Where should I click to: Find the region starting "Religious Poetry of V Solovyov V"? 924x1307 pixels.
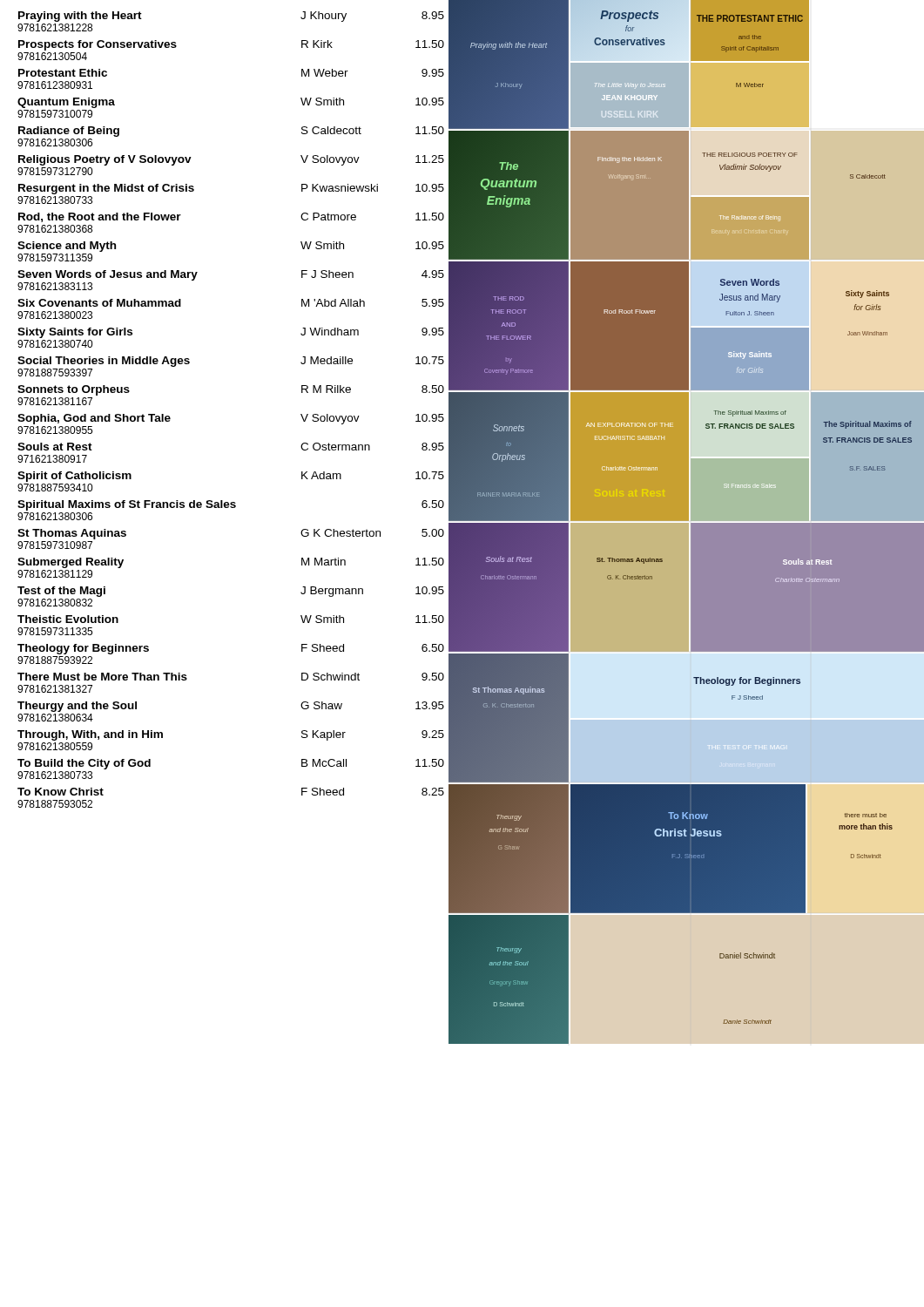[96, 160]
